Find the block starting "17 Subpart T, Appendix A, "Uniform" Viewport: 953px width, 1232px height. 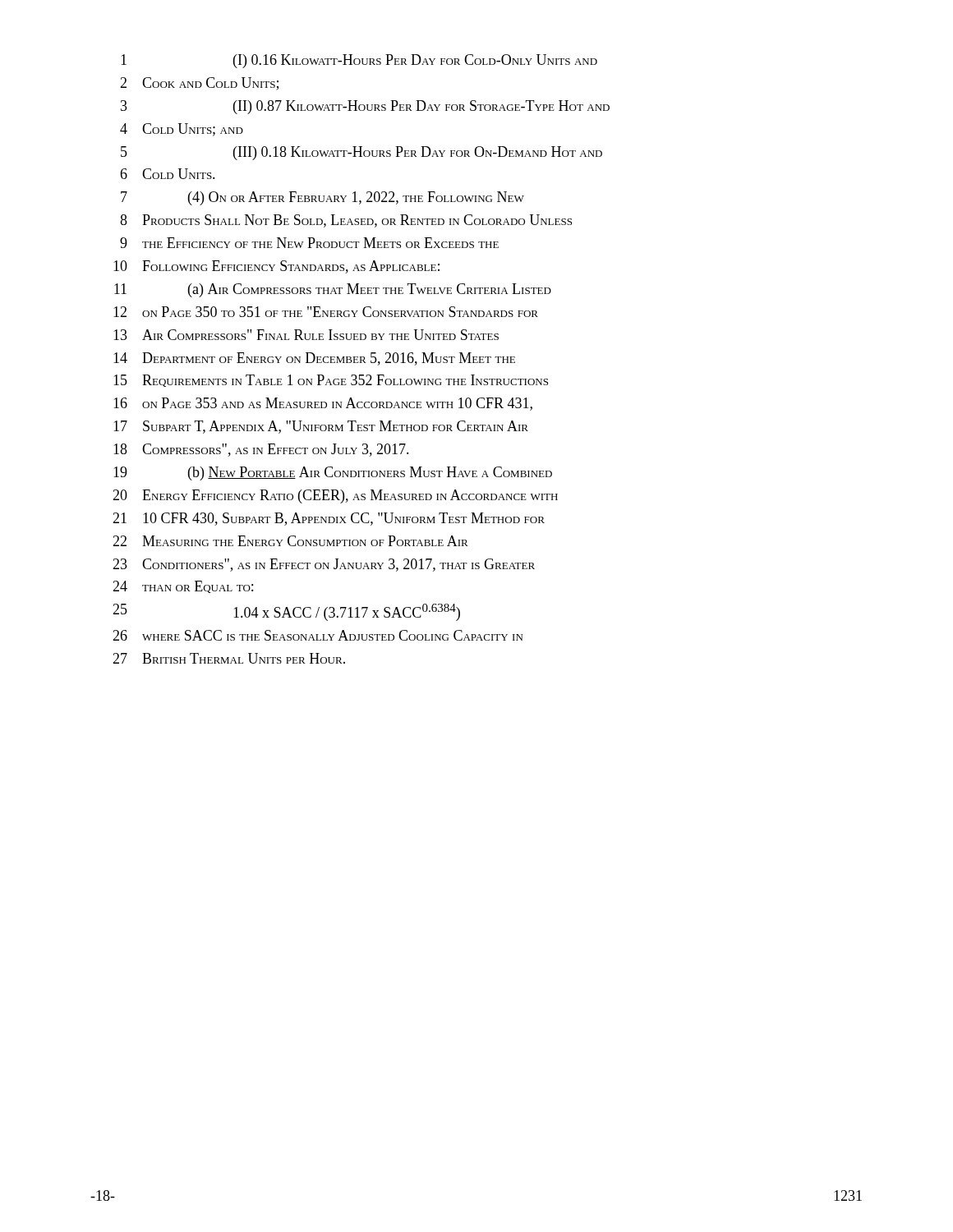[x=476, y=427]
